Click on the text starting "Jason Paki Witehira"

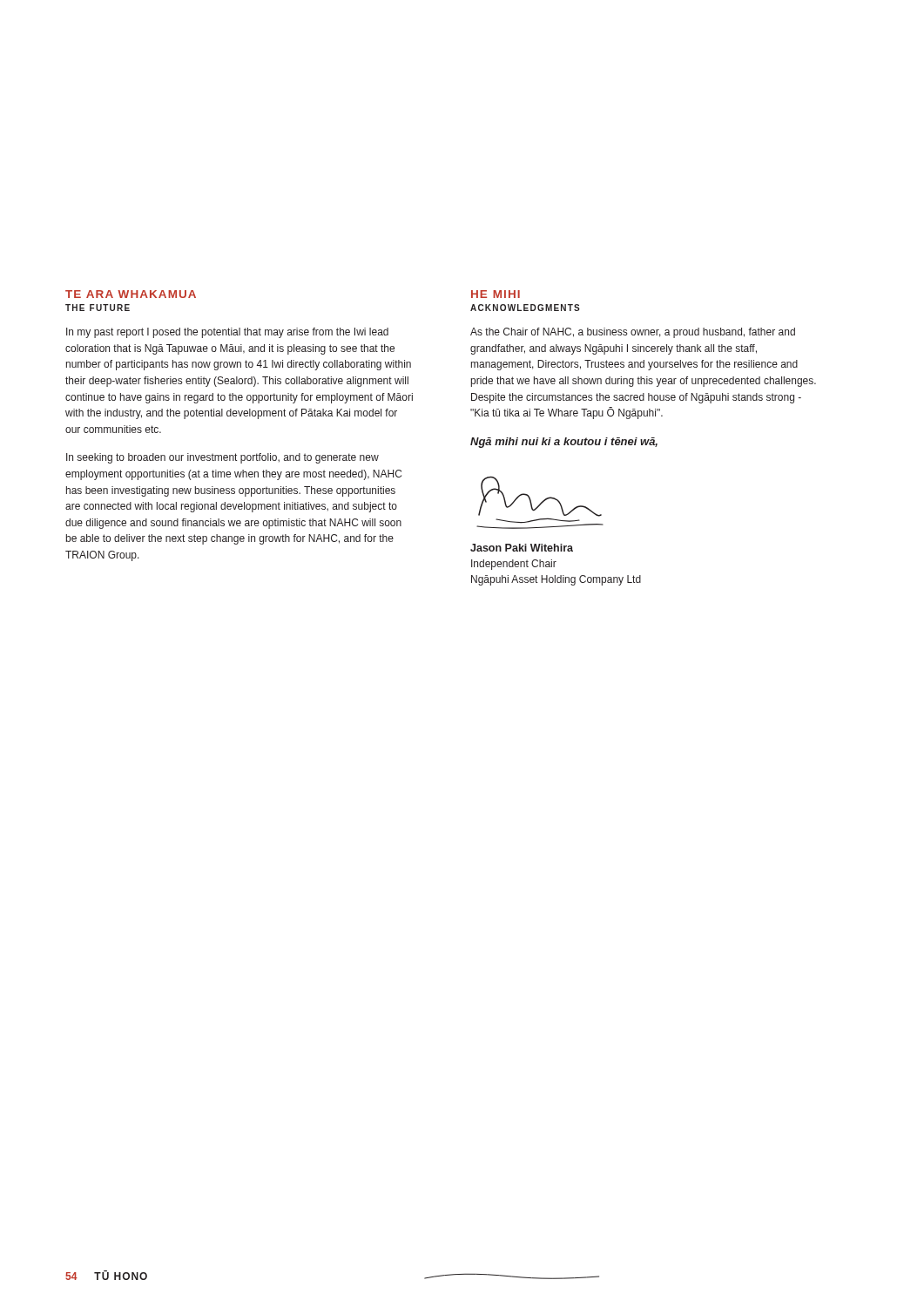point(522,548)
